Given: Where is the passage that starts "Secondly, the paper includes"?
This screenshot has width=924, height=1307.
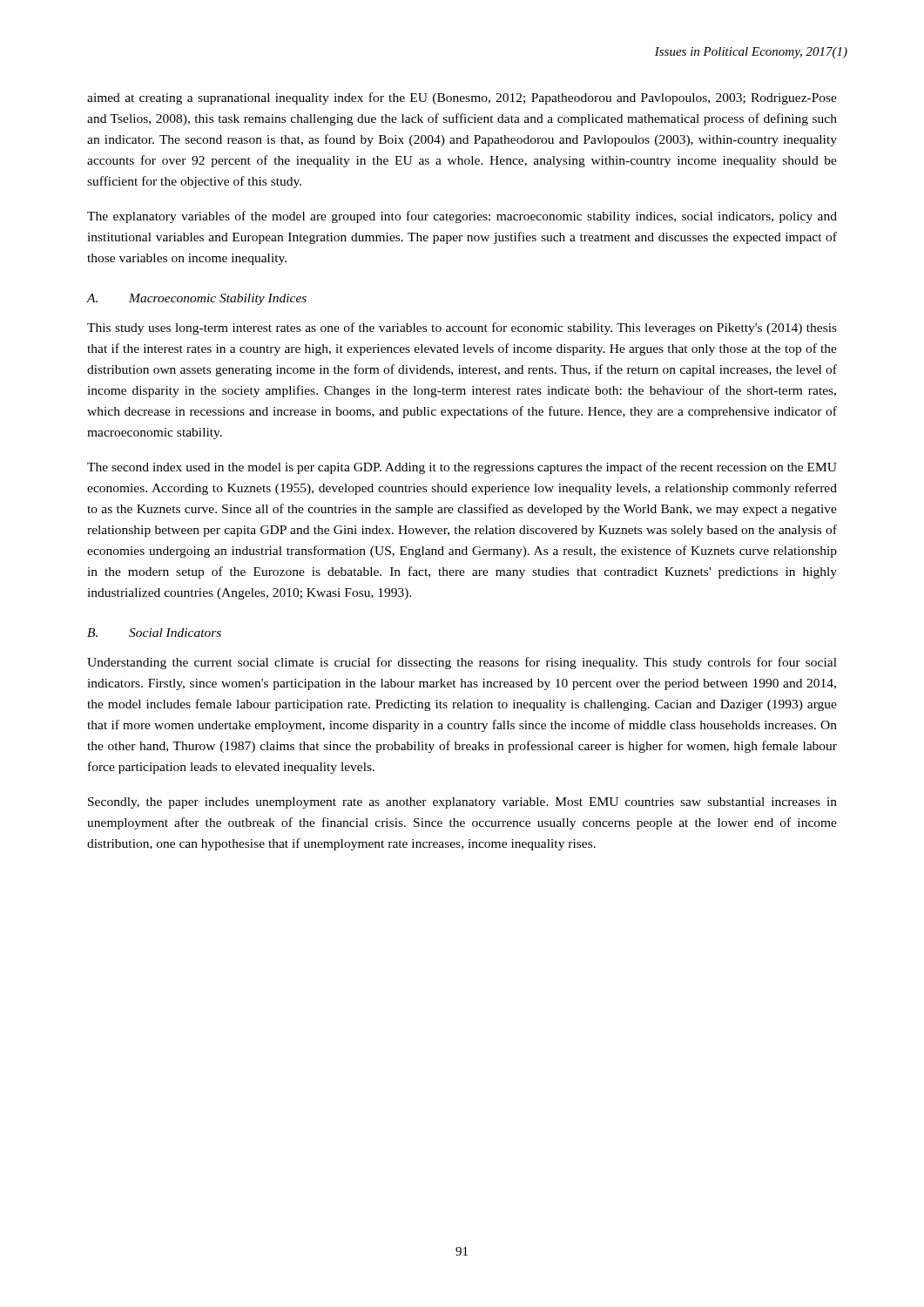Looking at the screenshot, I should click(x=462, y=823).
